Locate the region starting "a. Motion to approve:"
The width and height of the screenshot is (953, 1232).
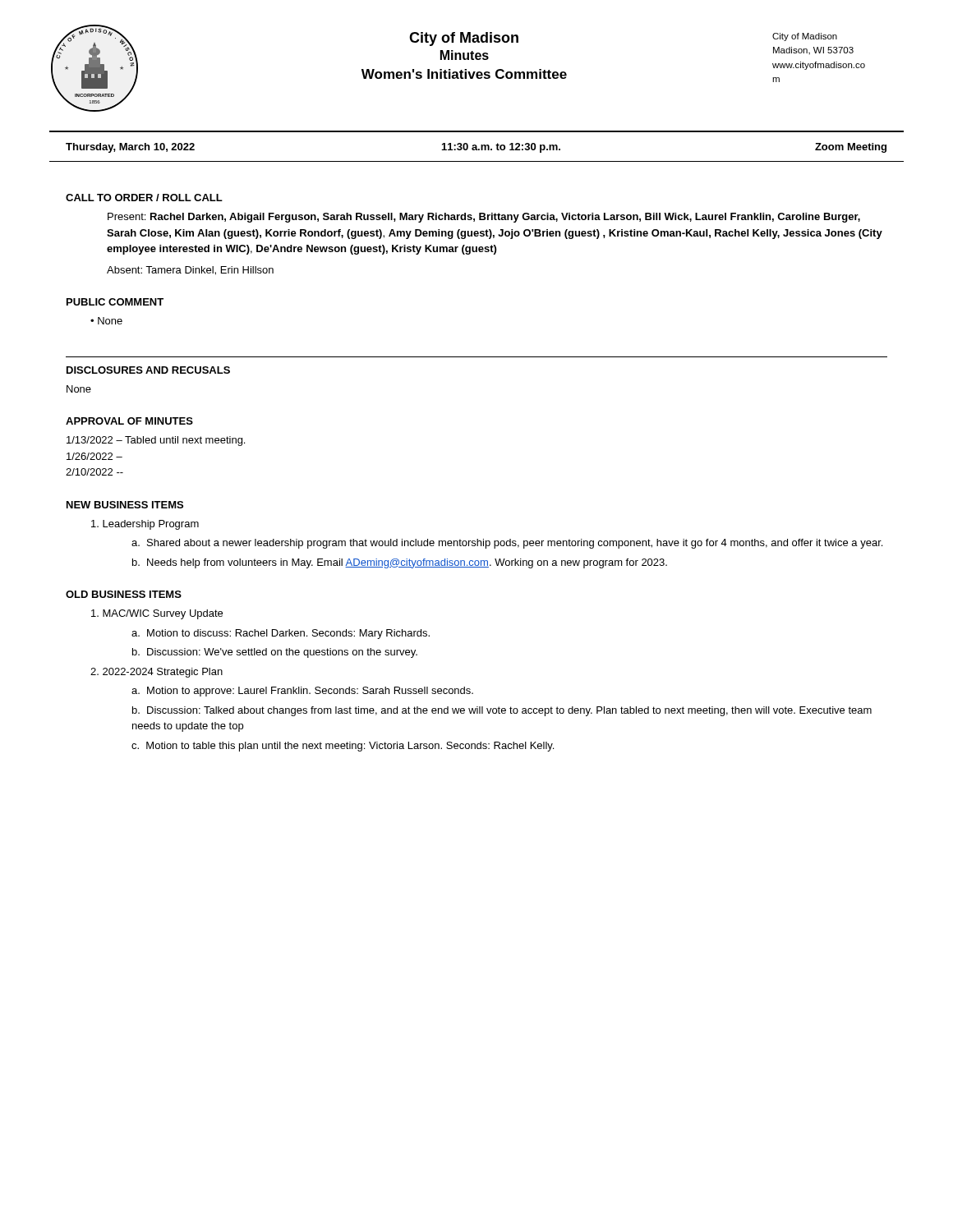pos(303,690)
